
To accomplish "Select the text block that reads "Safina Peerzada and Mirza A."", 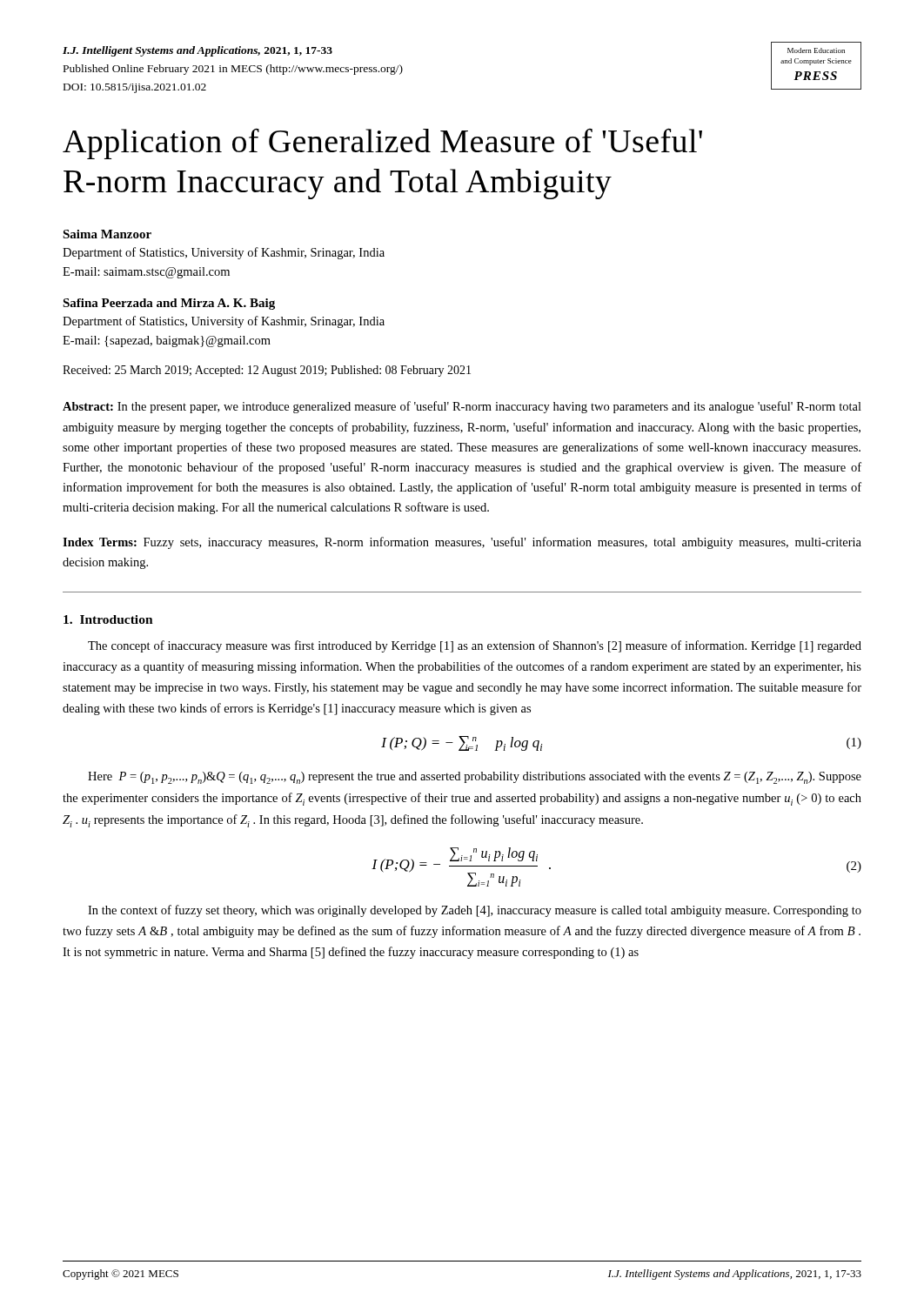I will [x=169, y=304].
